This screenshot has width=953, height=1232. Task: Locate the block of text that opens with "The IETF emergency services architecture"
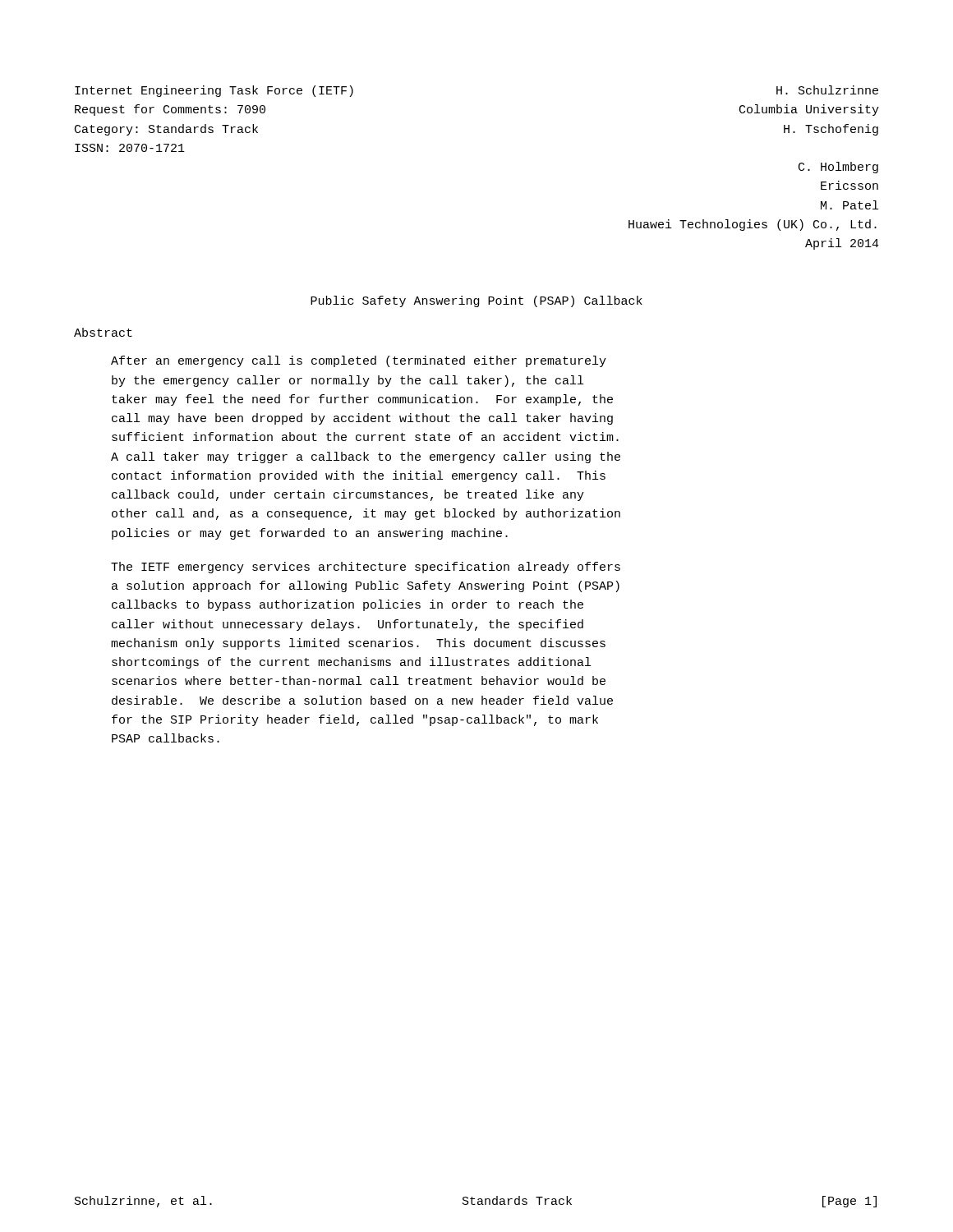(366, 654)
